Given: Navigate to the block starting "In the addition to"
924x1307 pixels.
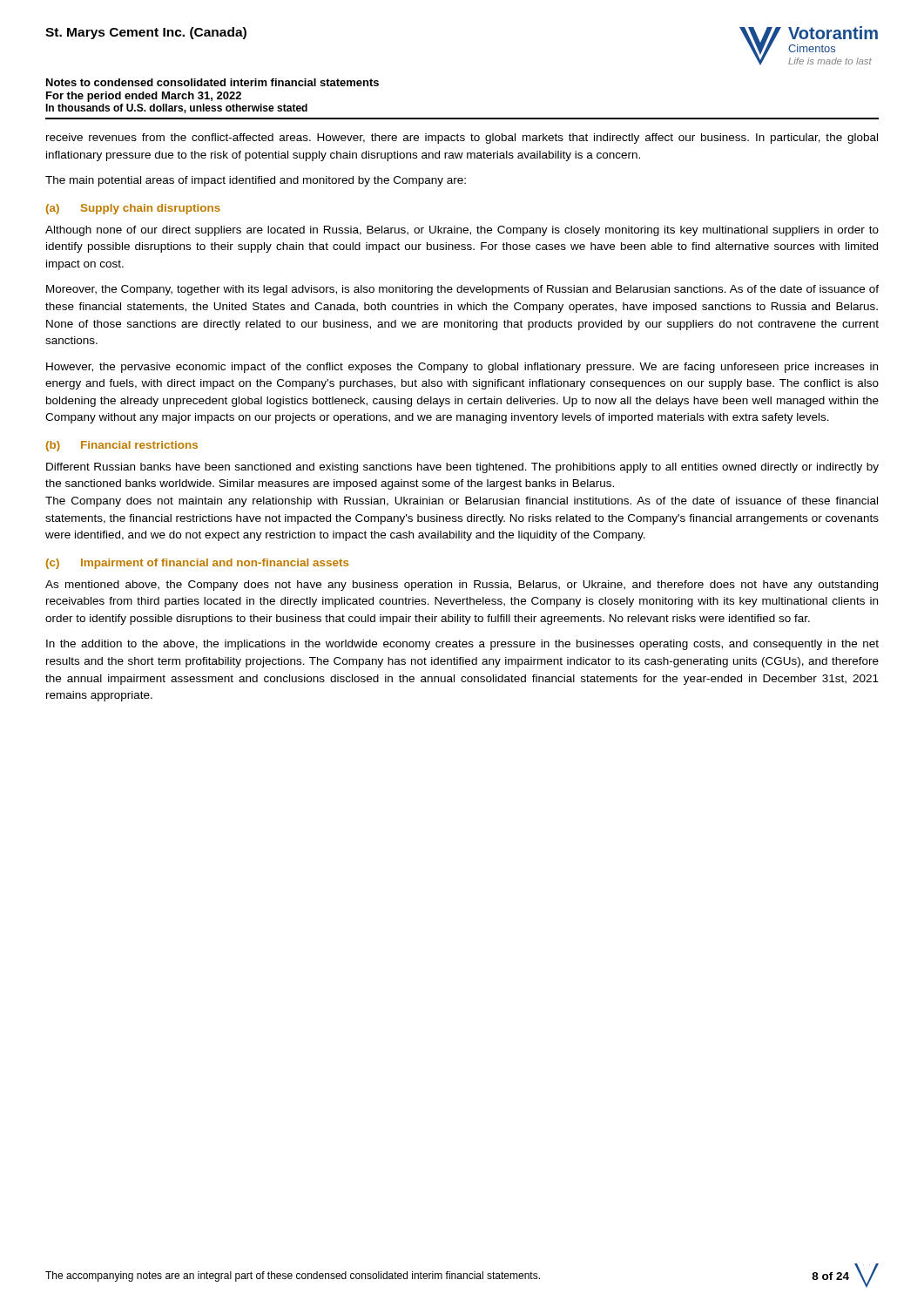Looking at the screenshot, I should tap(462, 669).
